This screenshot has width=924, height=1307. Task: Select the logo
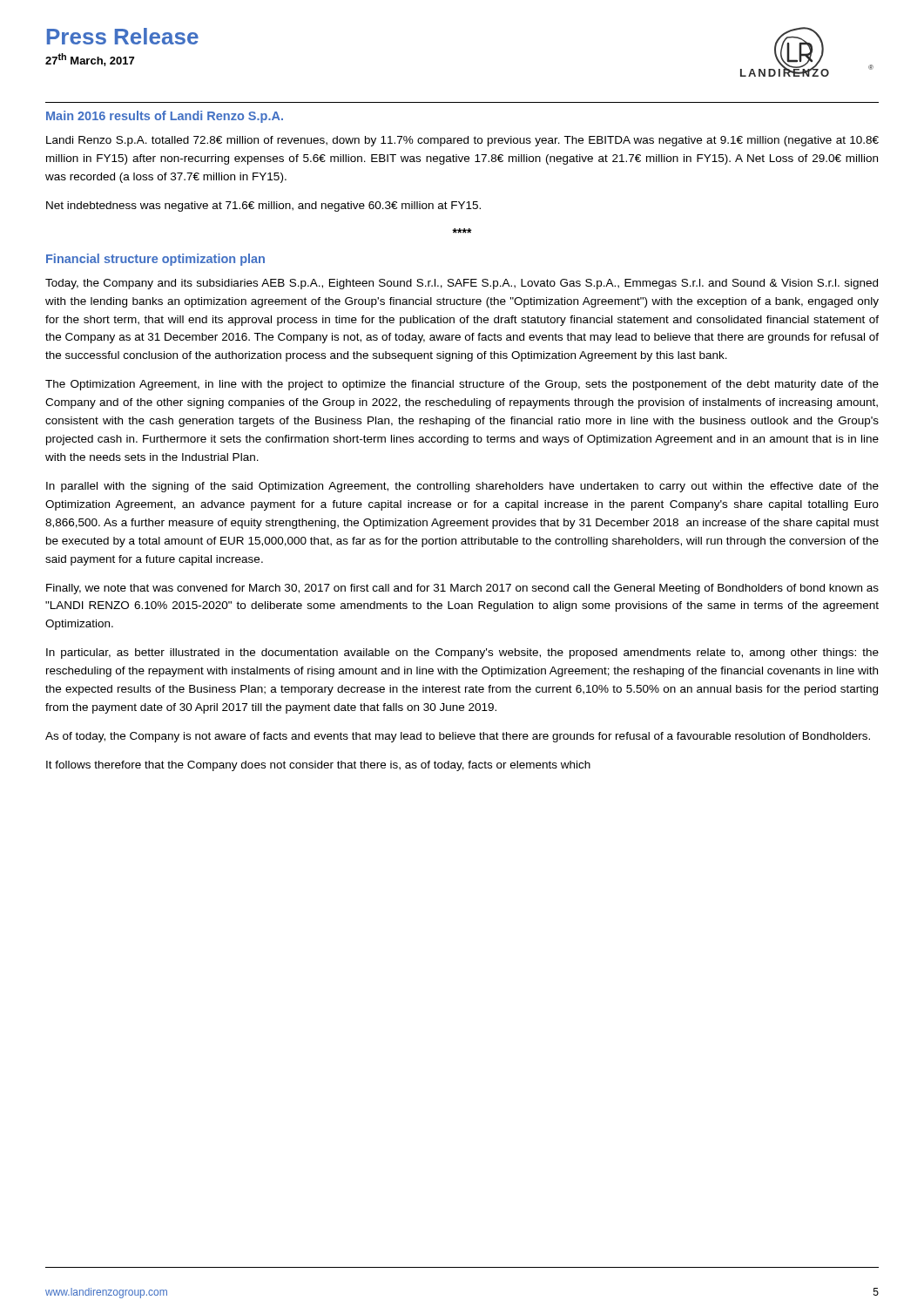809,53
